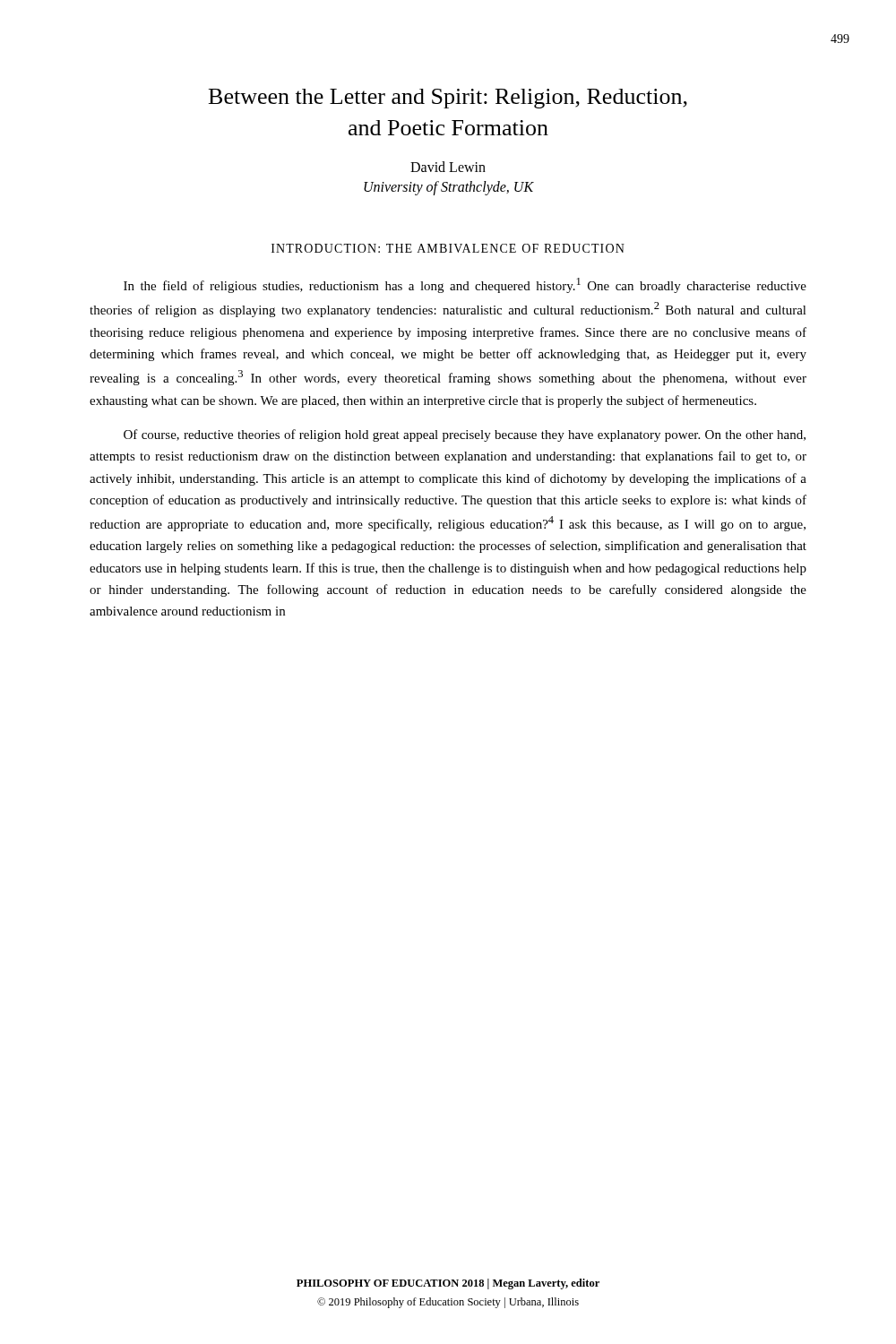Click on the block starting "David Lewin University of Strathclyde,"
This screenshot has width=896, height=1344.
click(x=448, y=178)
